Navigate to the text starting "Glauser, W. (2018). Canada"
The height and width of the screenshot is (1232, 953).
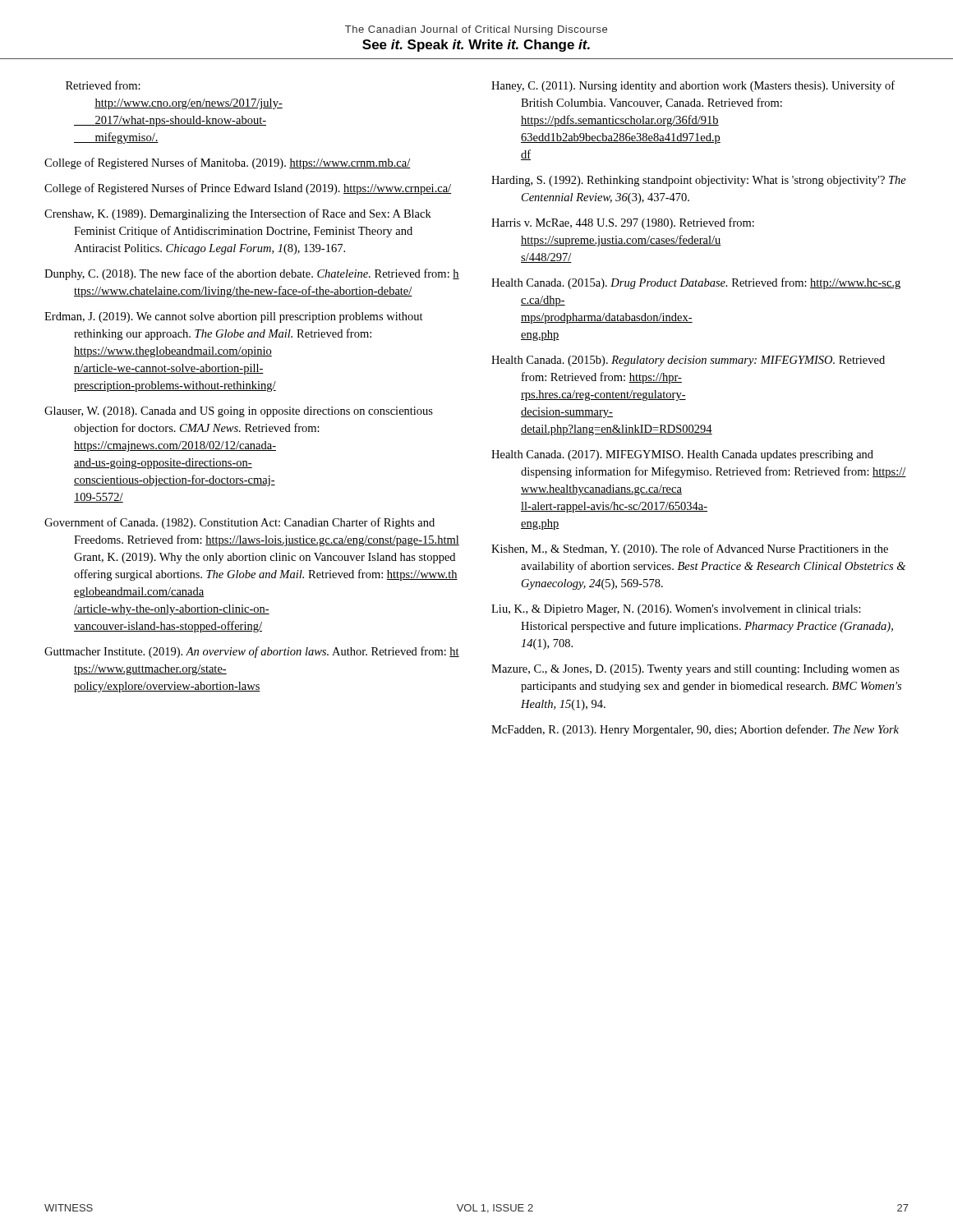coord(239,454)
